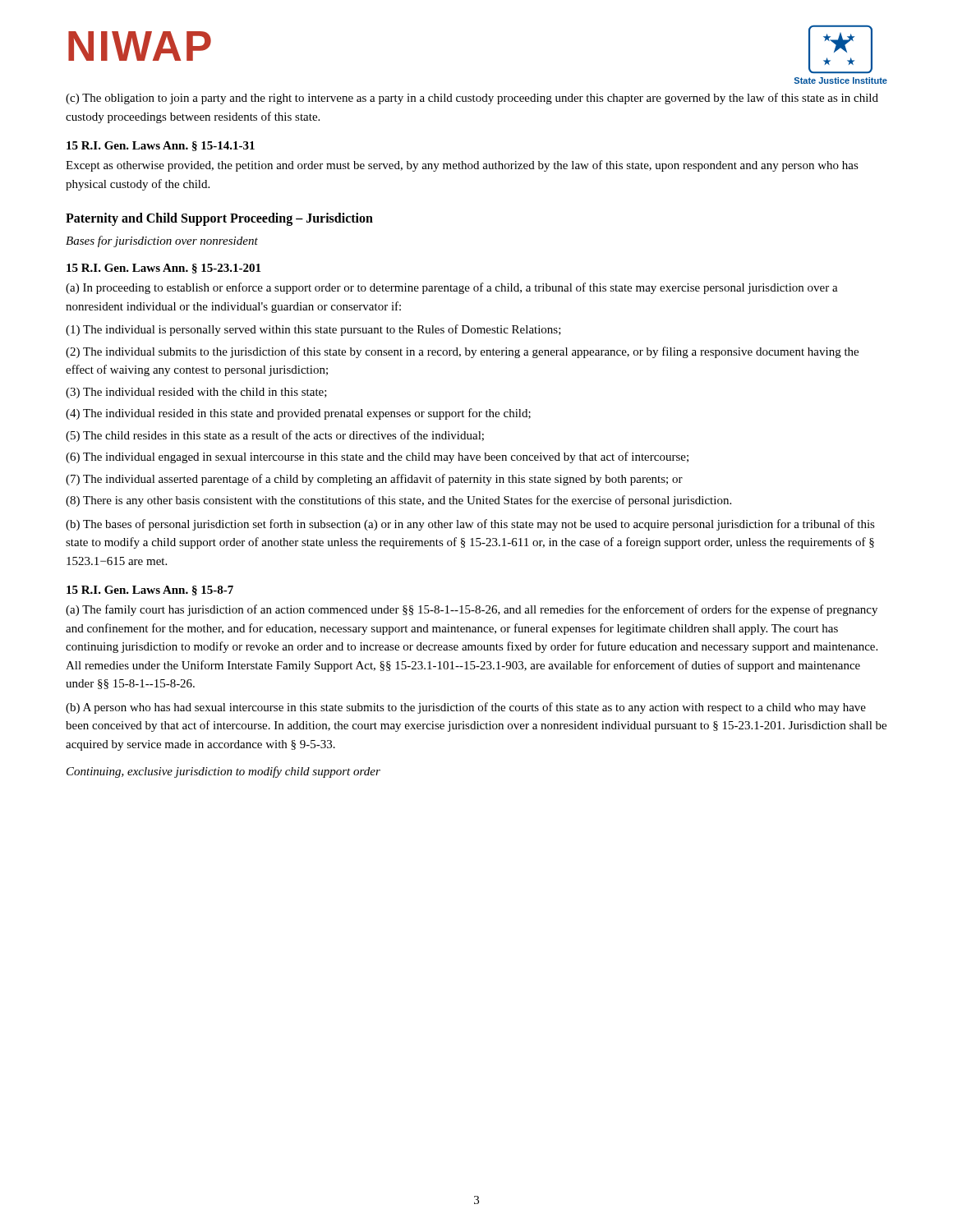Point to the block beginning "Continuing, exclusive jurisdiction to modify child support"
Screen dimensions: 1232x953
pyautogui.click(x=223, y=771)
